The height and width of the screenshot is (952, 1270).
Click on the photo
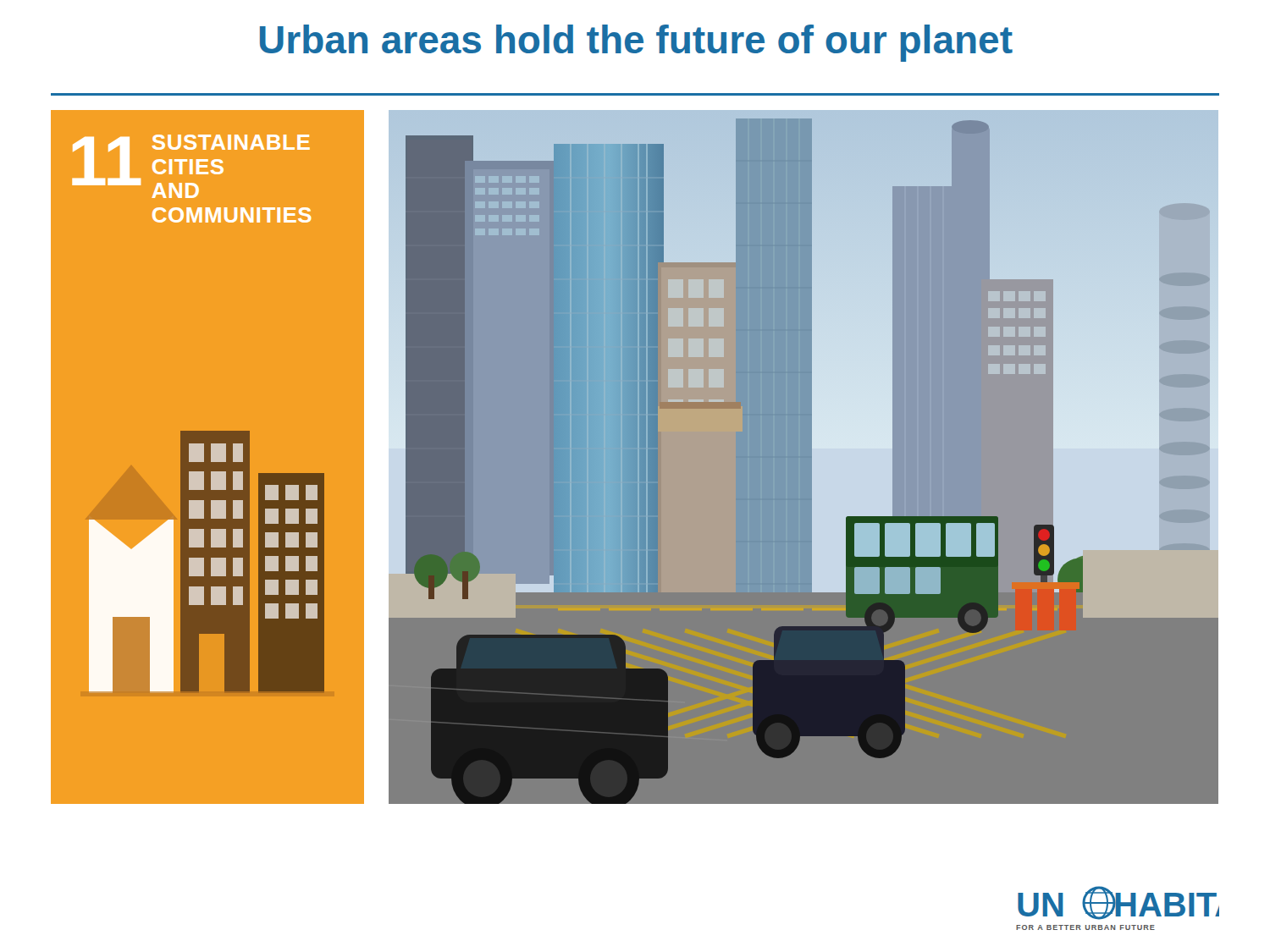(803, 457)
